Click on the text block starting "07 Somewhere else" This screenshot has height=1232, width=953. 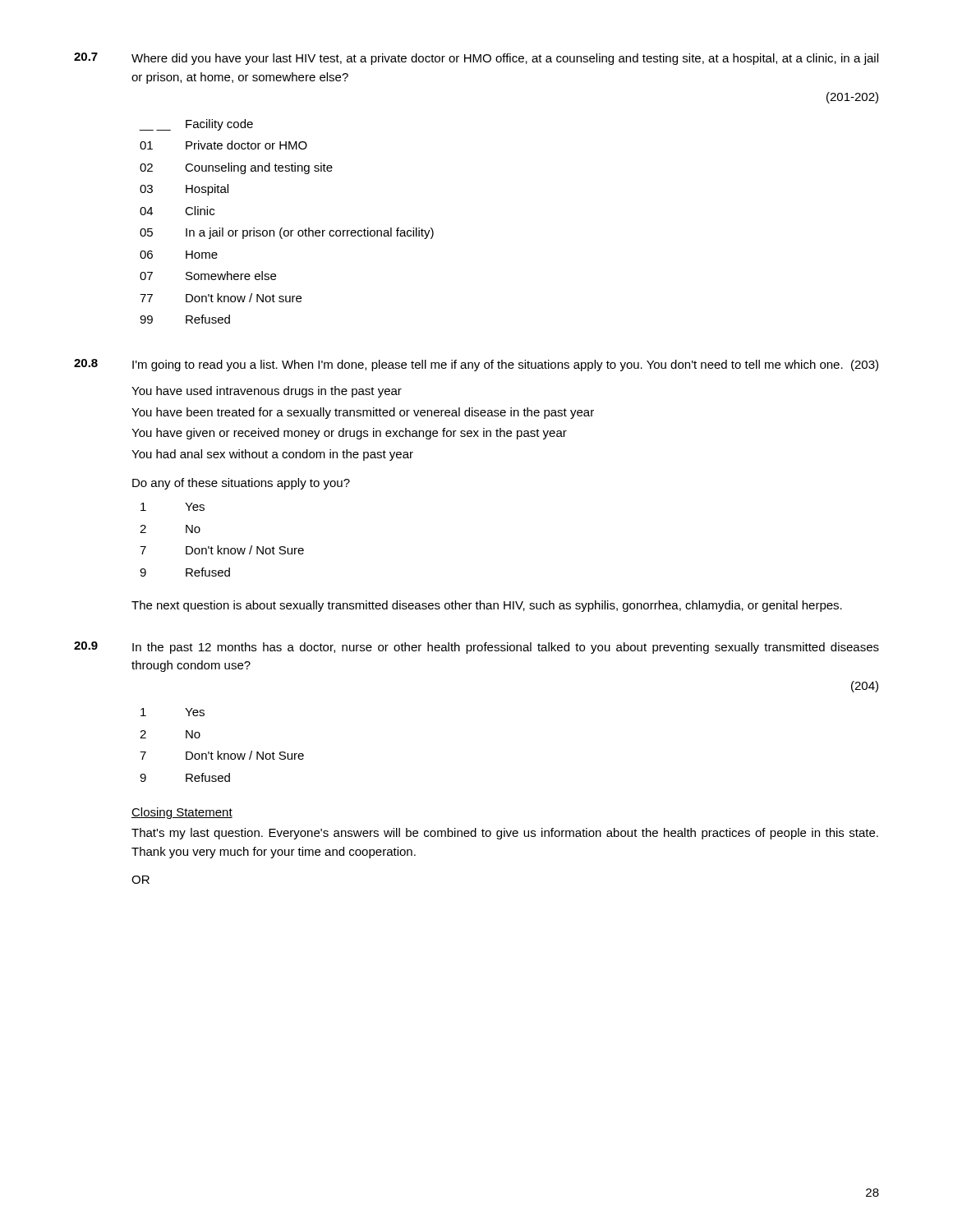click(x=208, y=276)
